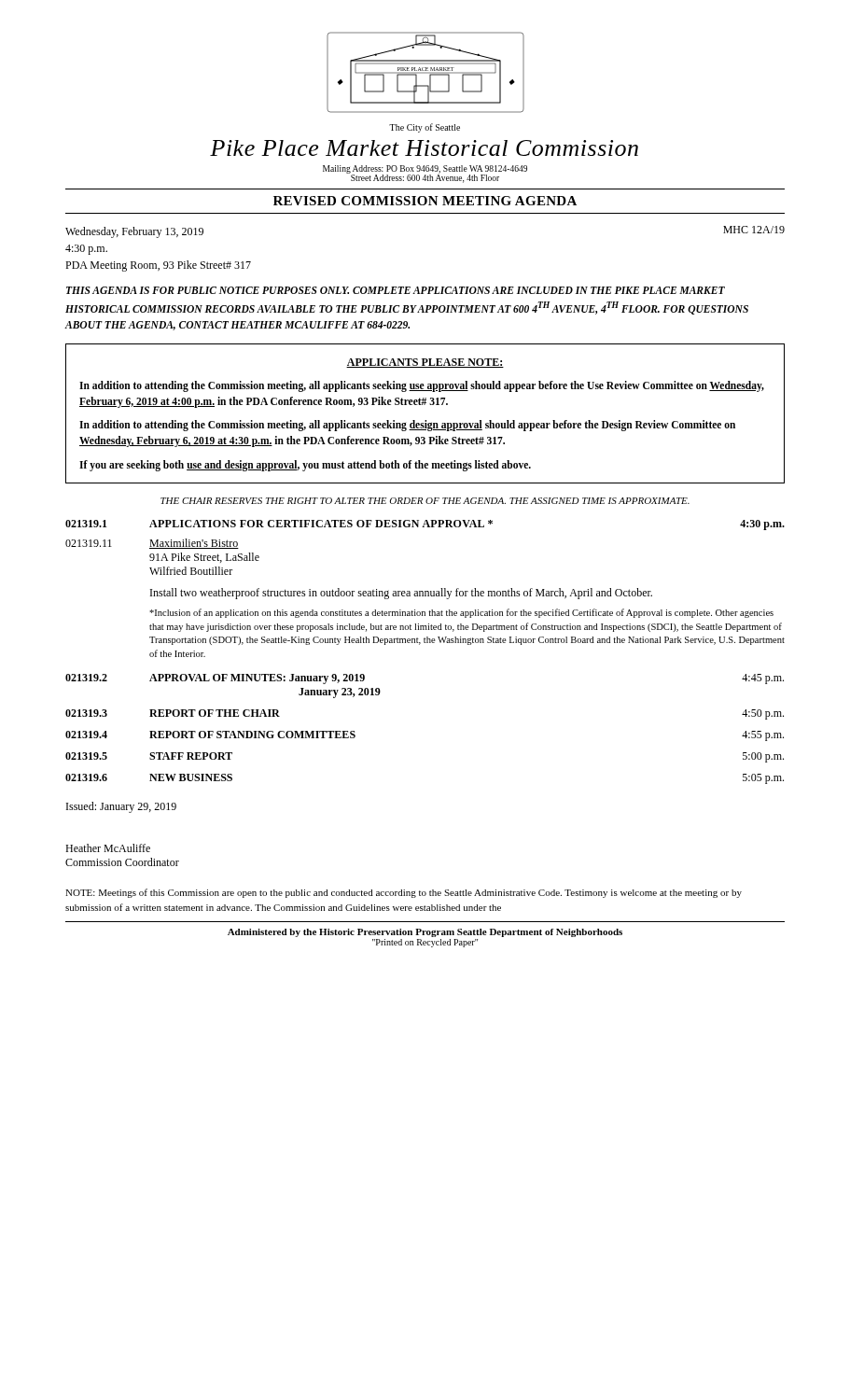Locate the text that says "5:05 p.m."
Viewport: 850px width, 1400px height.
pyautogui.click(x=763, y=777)
